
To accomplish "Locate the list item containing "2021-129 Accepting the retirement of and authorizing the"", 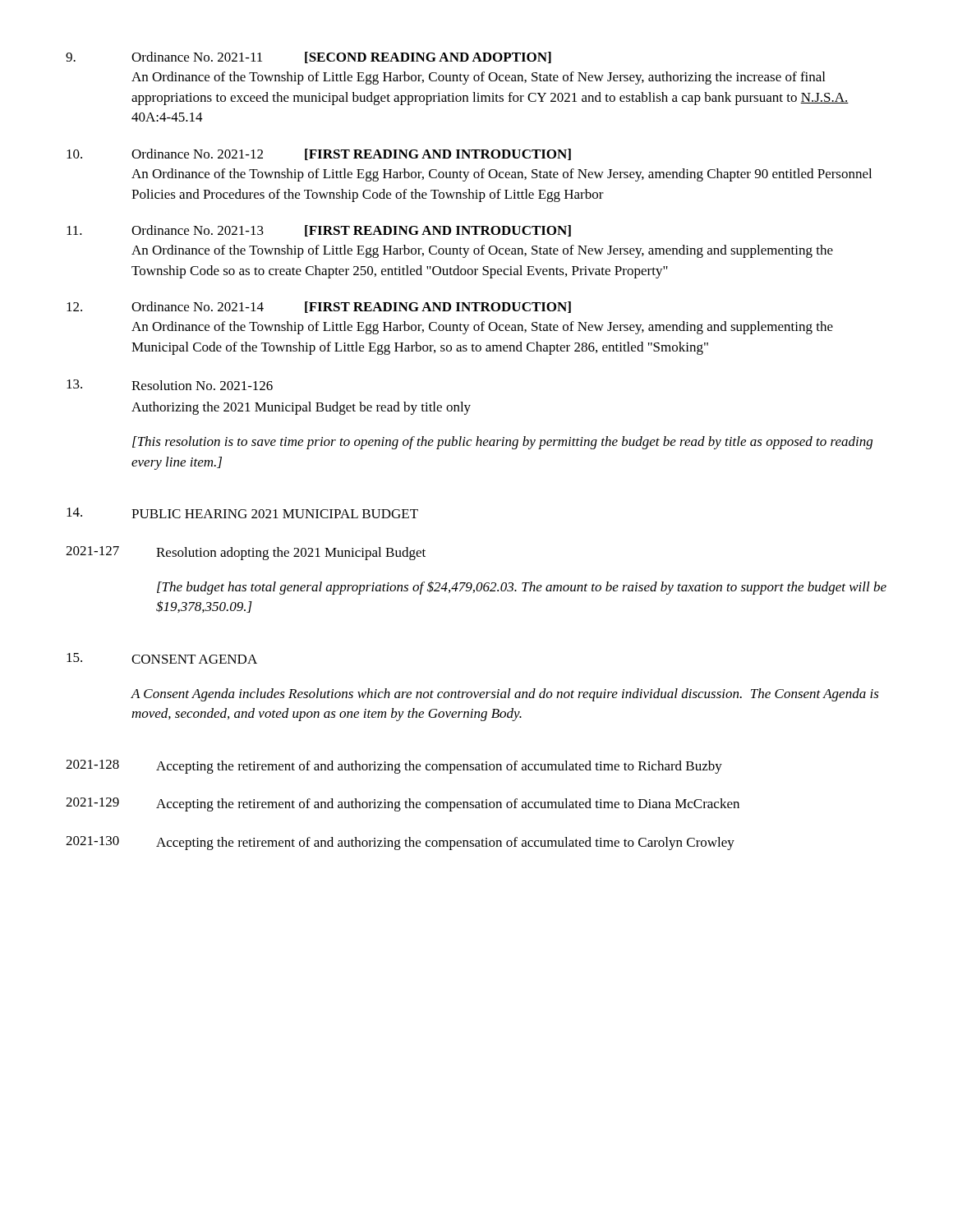I will [x=476, y=805].
